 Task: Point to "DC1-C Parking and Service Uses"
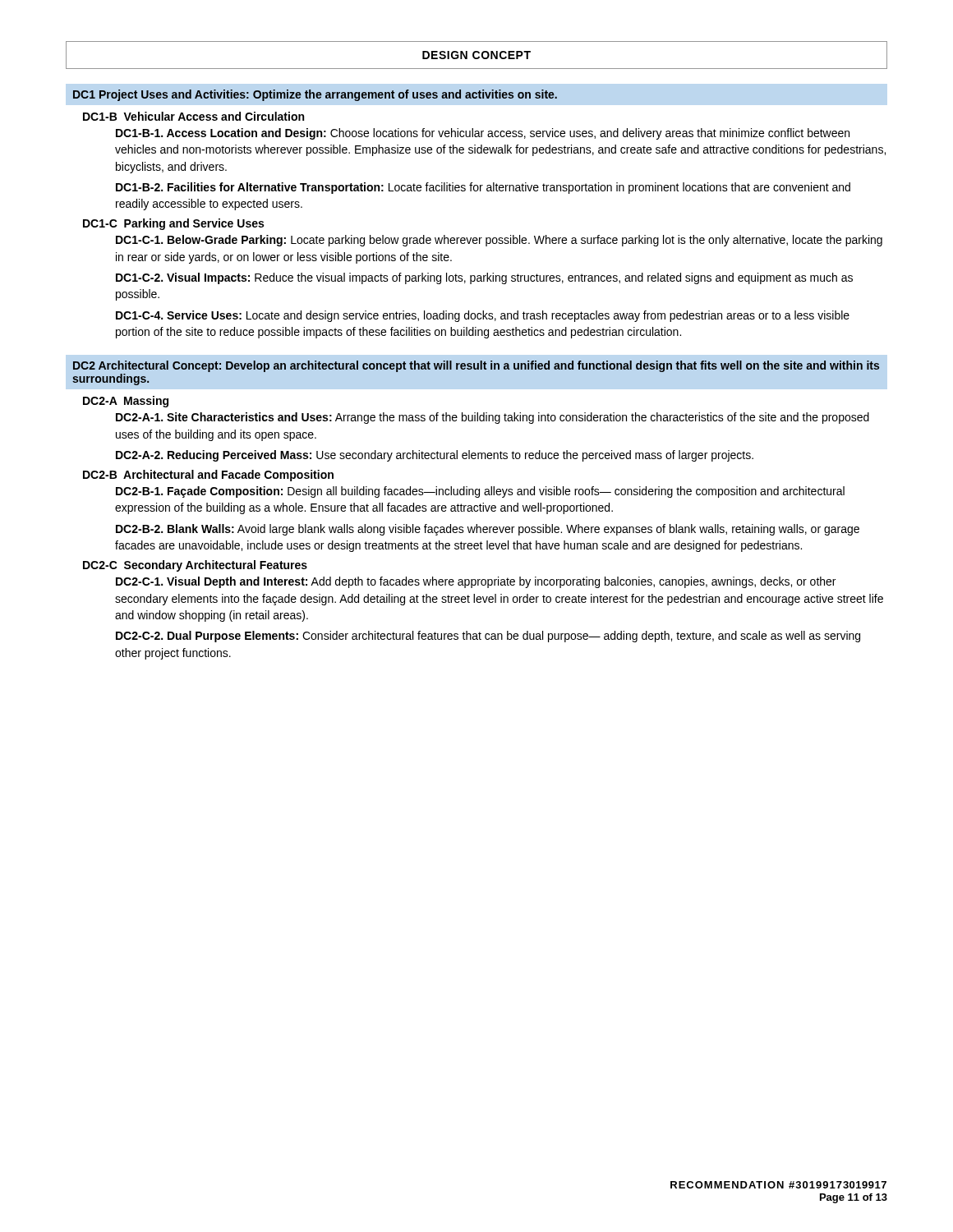173,224
